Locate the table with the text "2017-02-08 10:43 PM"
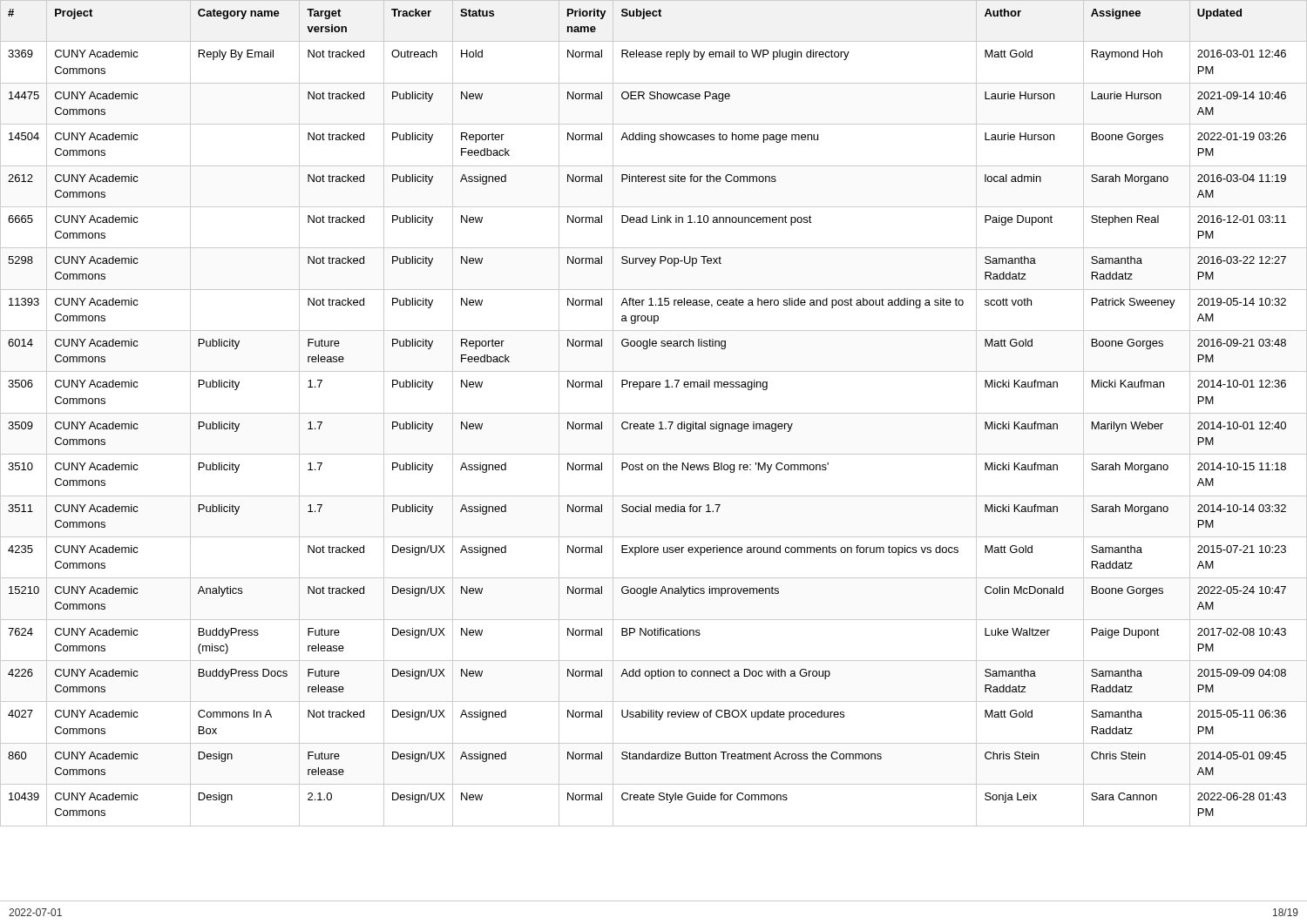The height and width of the screenshot is (924, 1307). point(654,449)
